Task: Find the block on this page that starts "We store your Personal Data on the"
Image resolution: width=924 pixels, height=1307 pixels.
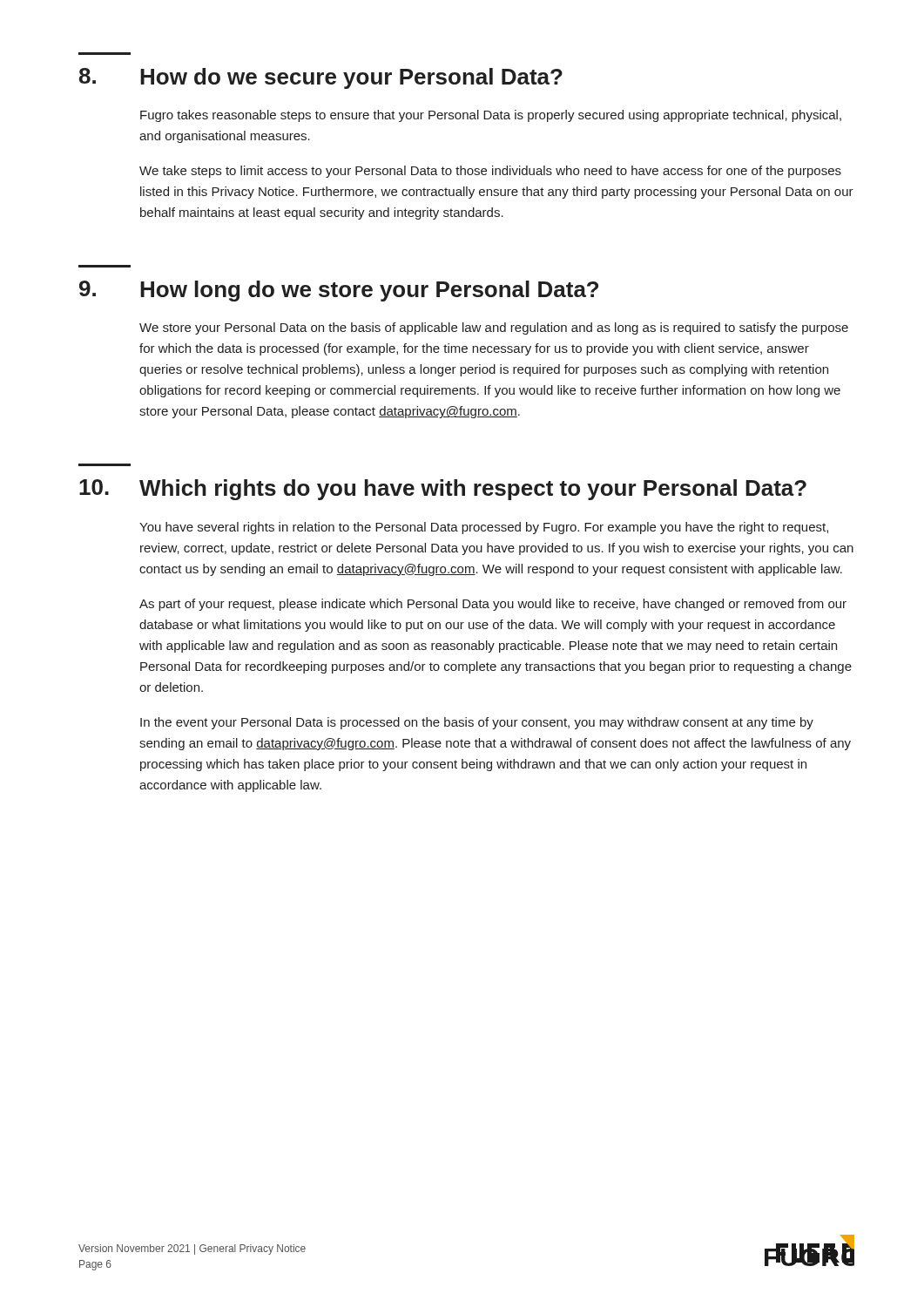Action: (x=494, y=369)
